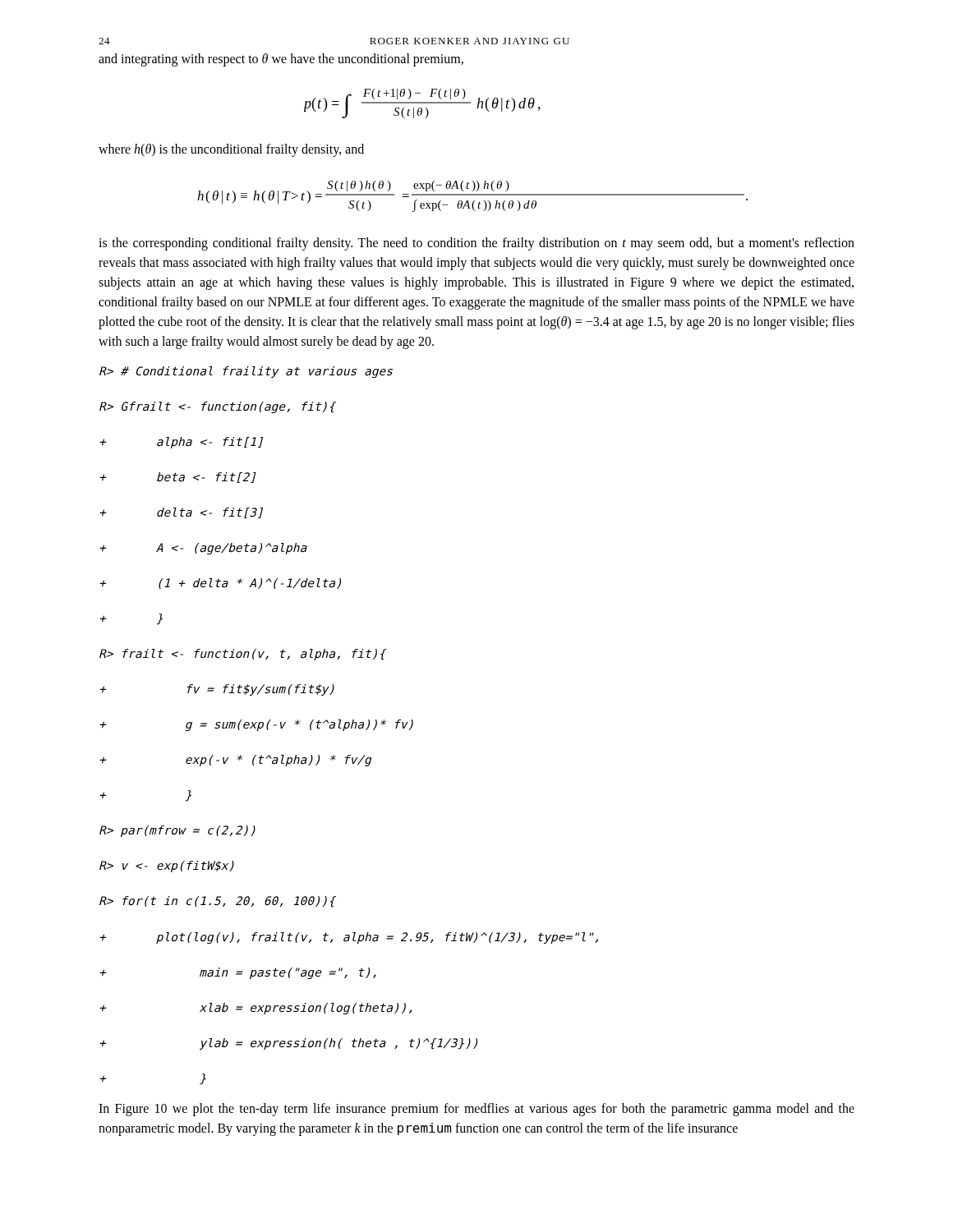Click the formula that begins "p ( t ) ="
This screenshot has height=1232, width=953.
[476, 104]
